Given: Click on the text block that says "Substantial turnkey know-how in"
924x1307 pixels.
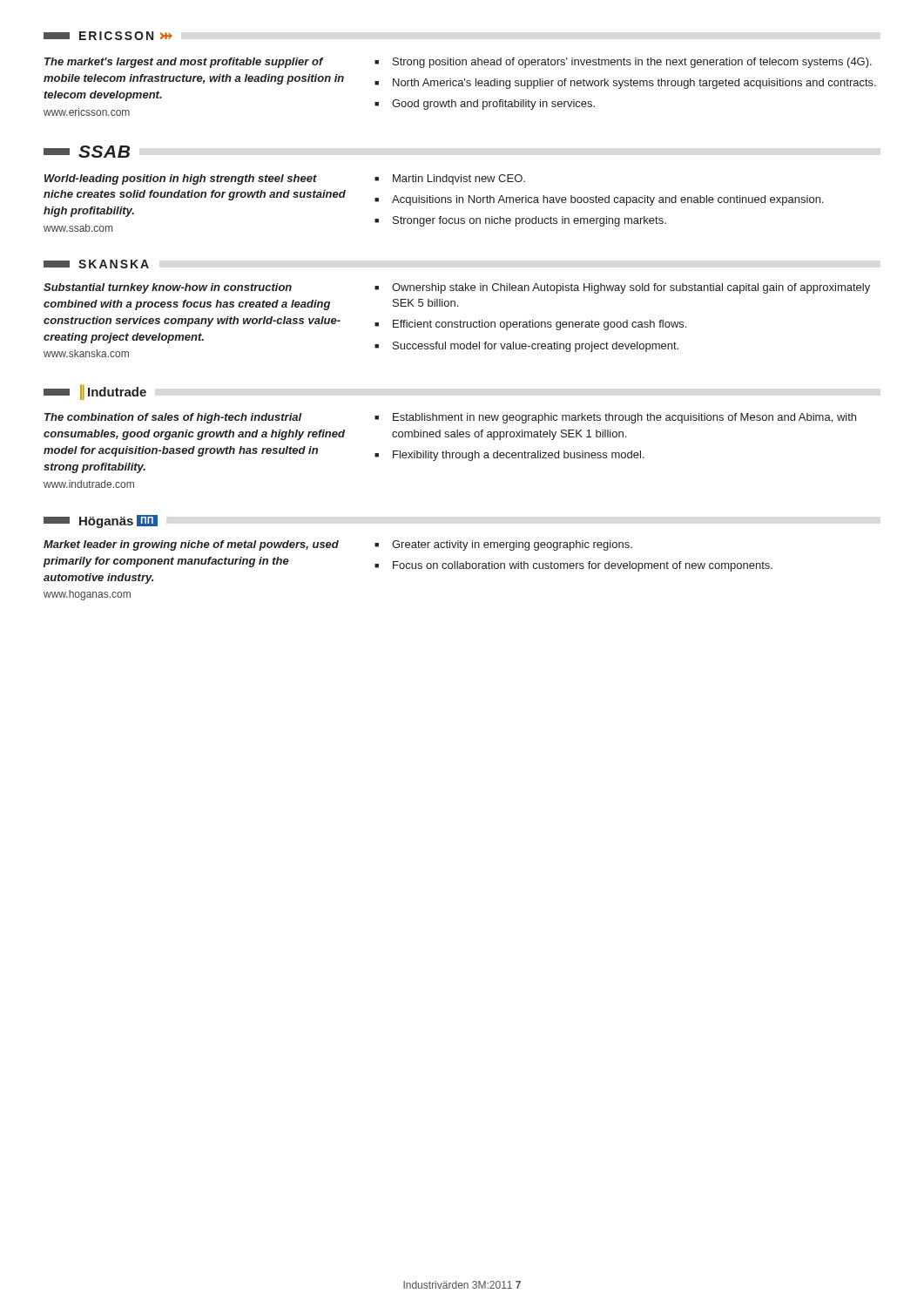Looking at the screenshot, I should point(192,312).
